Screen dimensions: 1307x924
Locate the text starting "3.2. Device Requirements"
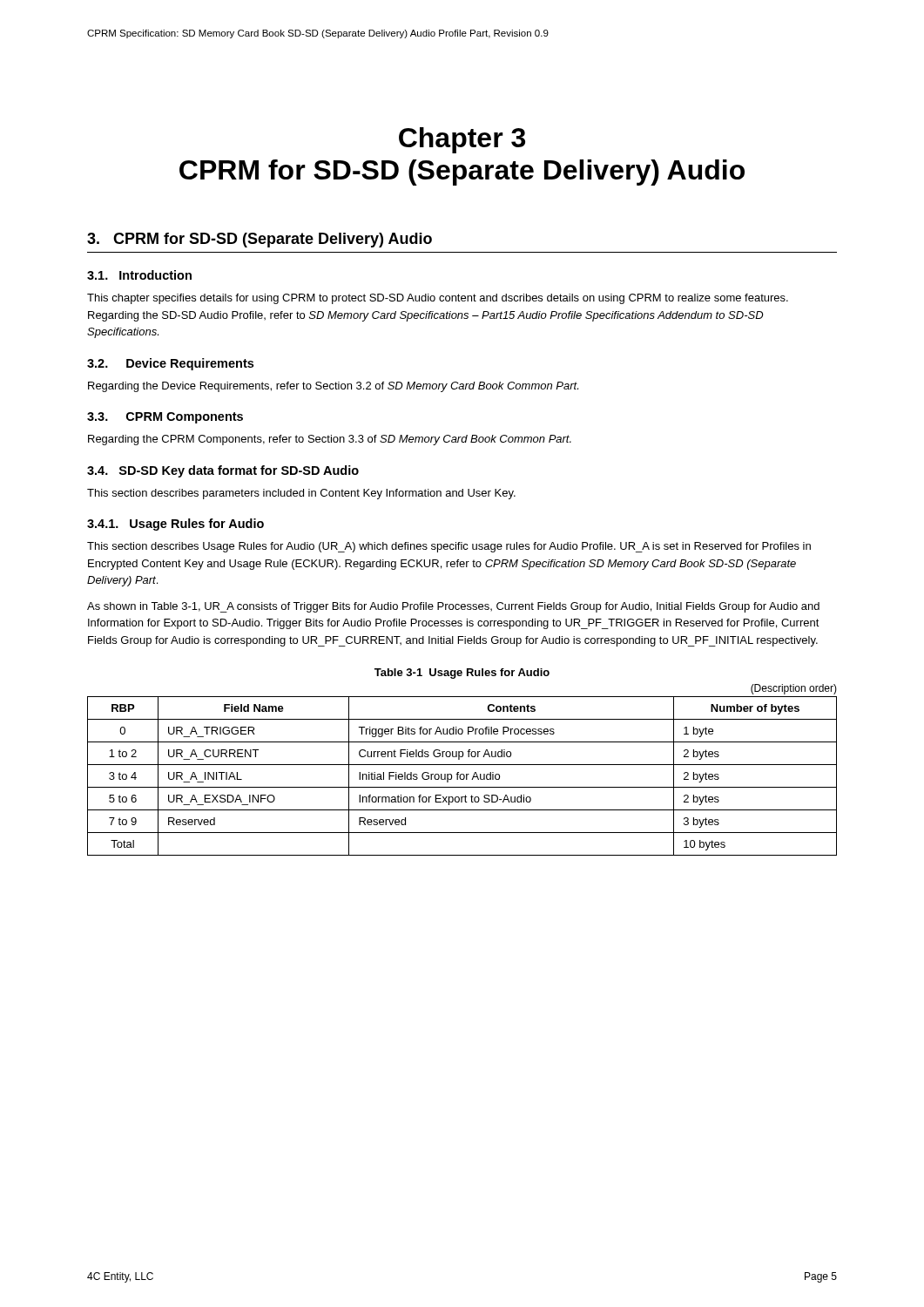click(170, 364)
